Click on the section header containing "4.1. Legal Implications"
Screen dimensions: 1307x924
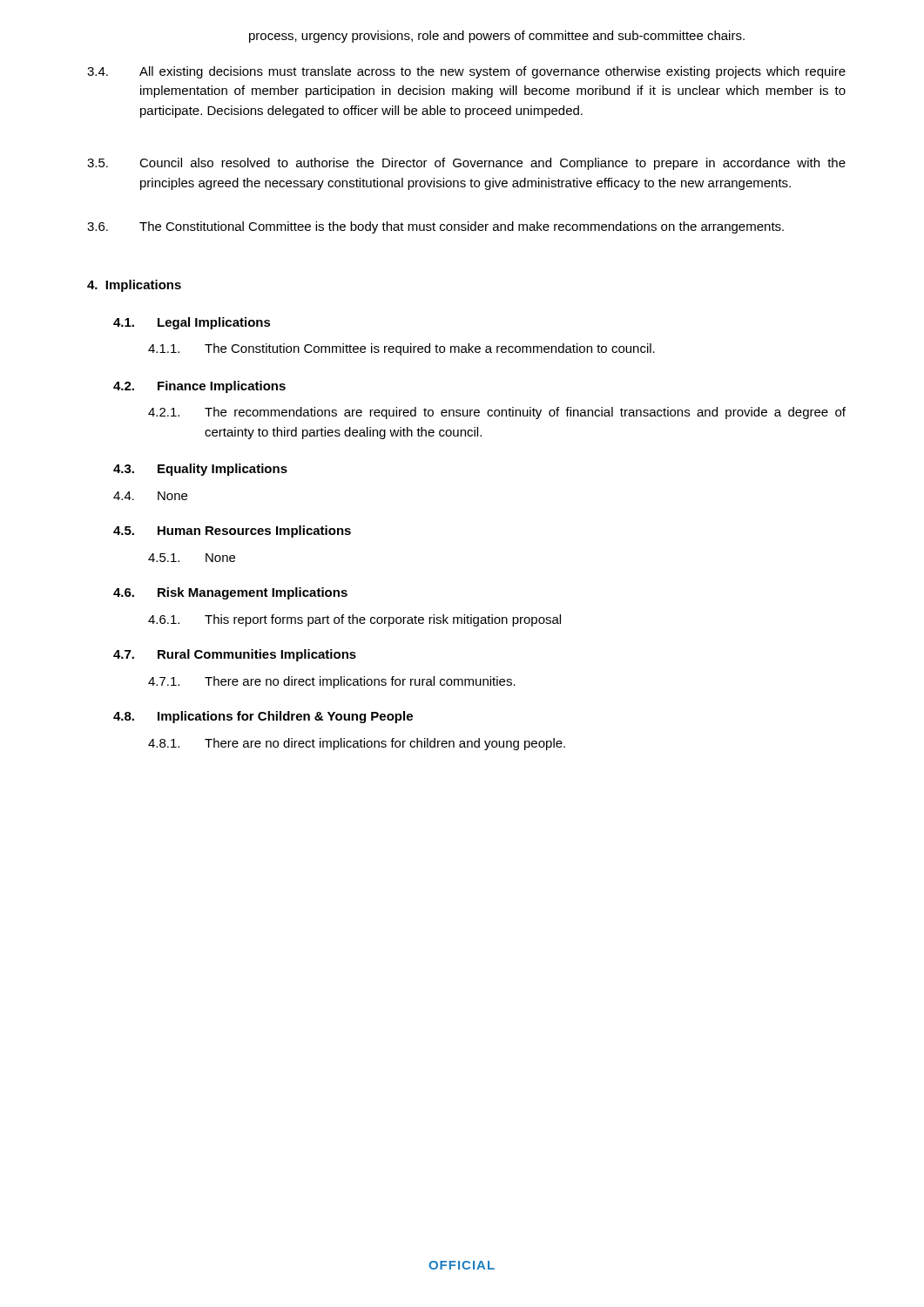192,323
